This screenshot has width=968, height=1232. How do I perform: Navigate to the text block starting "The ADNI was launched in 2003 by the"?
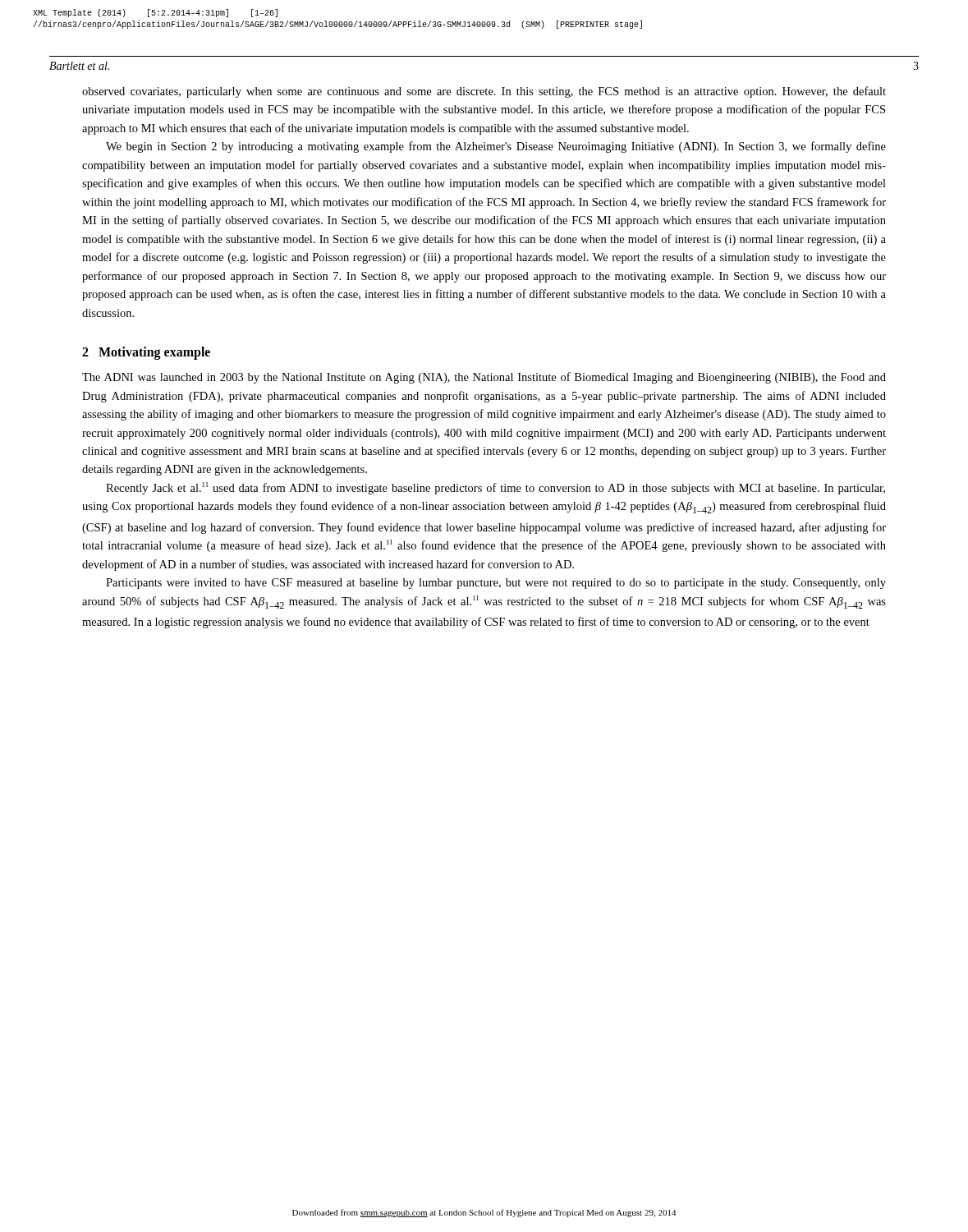click(x=484, y=500)
